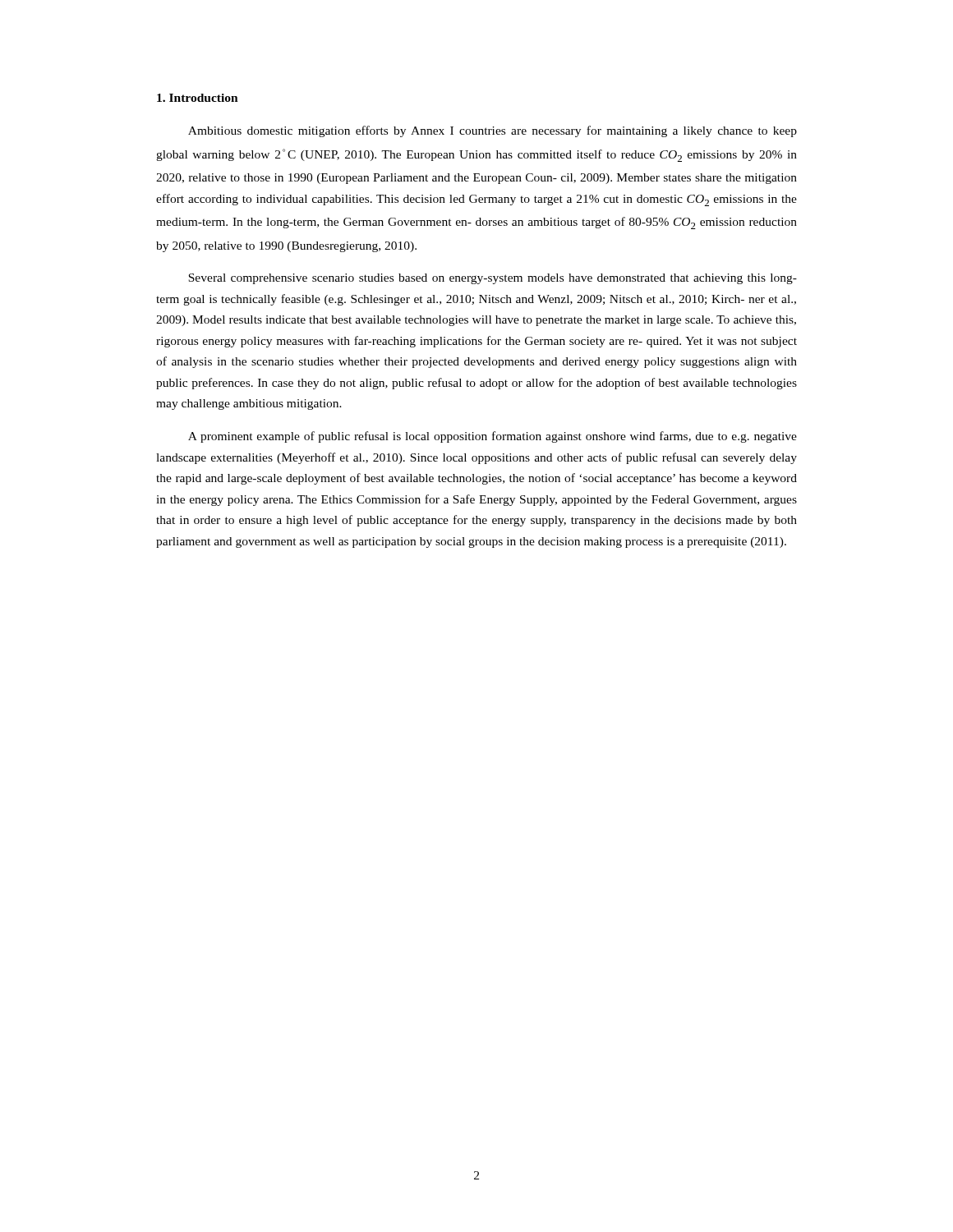This screenshot has width=953, height=1232.
Task: Navigate to the passage starting "Ambitious domestic mitigation"
Action: point(476,187)
